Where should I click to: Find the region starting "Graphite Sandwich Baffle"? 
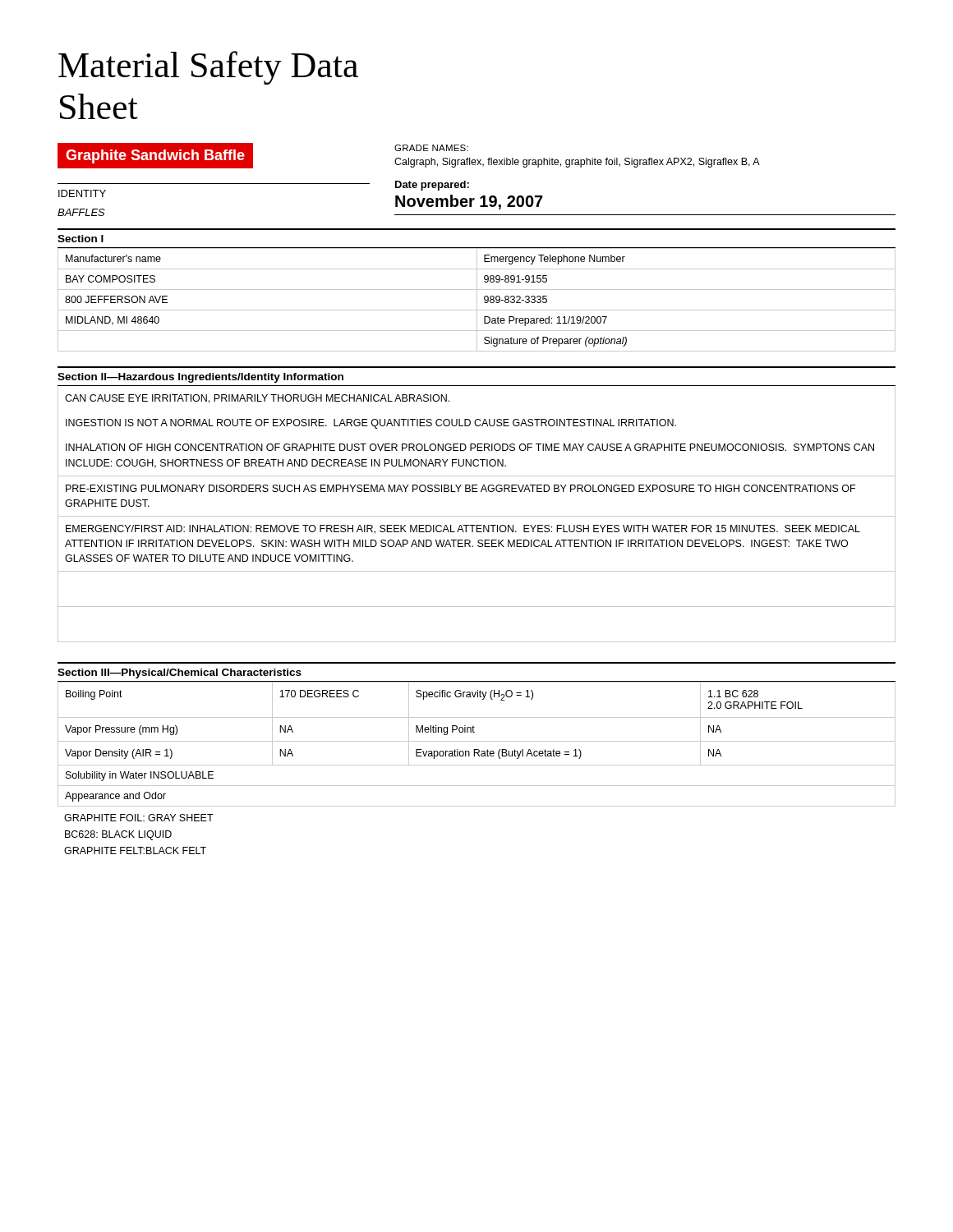point(155,156)
